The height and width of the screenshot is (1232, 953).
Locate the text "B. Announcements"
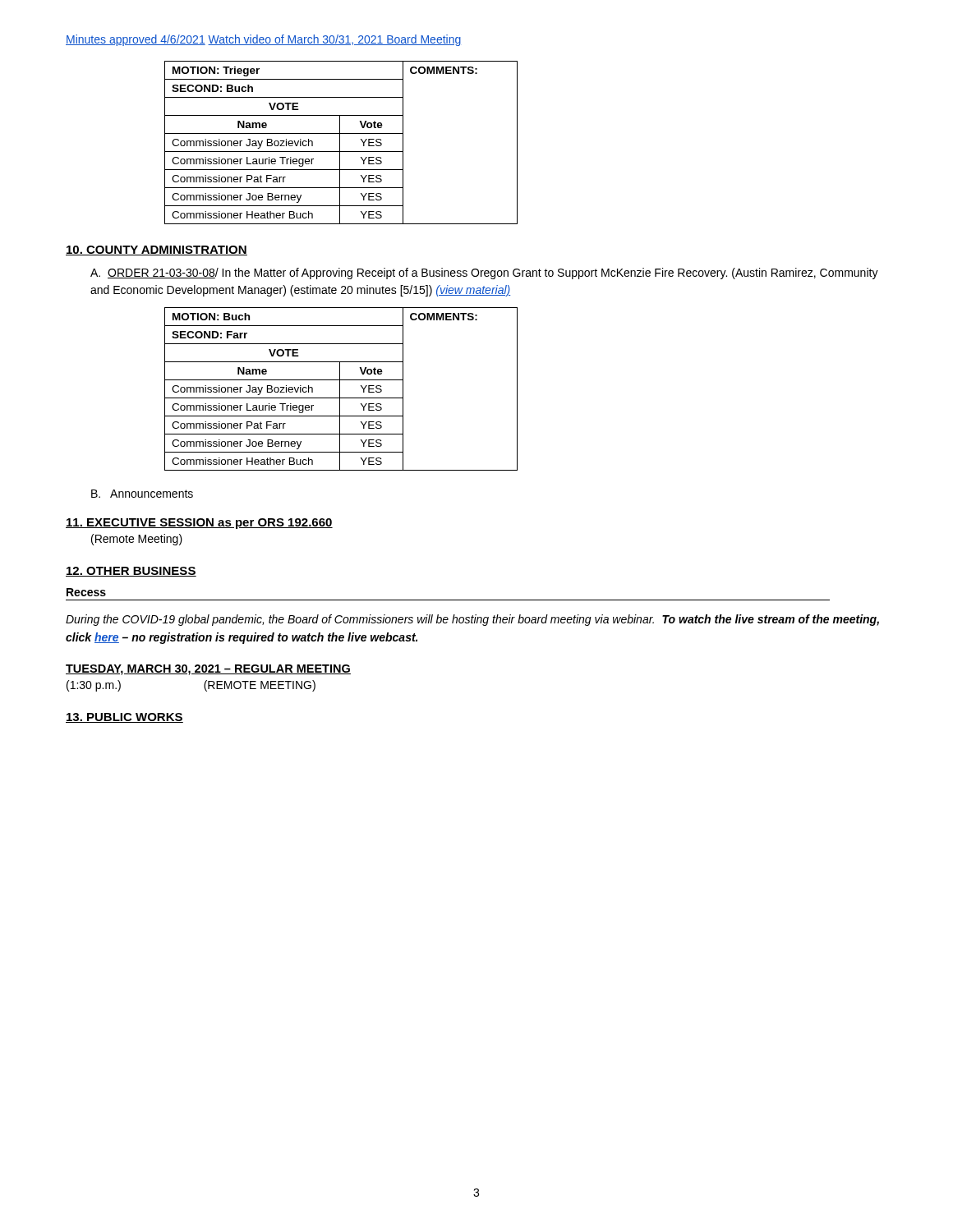[x=142, y=494]
